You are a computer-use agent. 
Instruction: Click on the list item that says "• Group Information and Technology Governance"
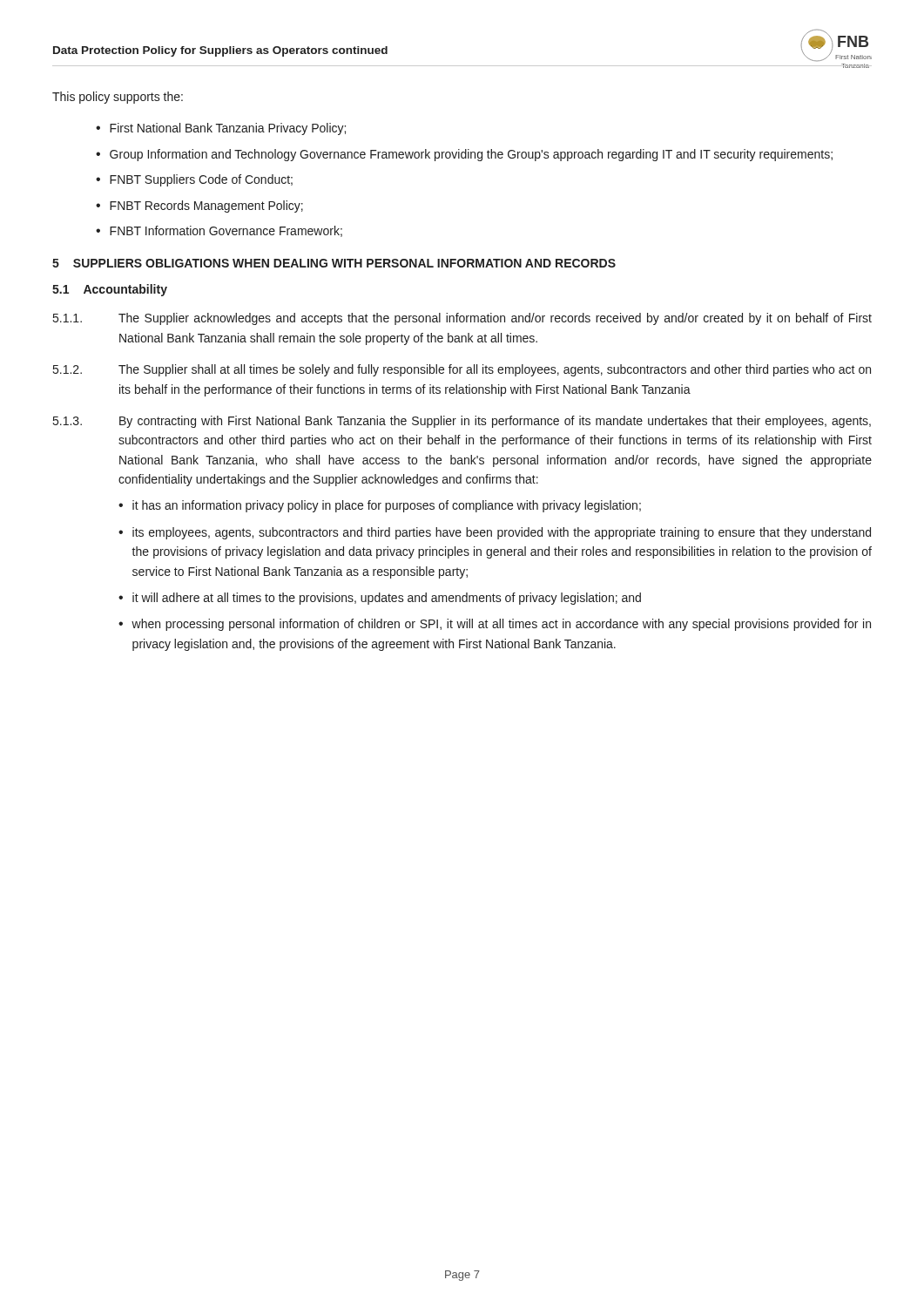(465, 154)
